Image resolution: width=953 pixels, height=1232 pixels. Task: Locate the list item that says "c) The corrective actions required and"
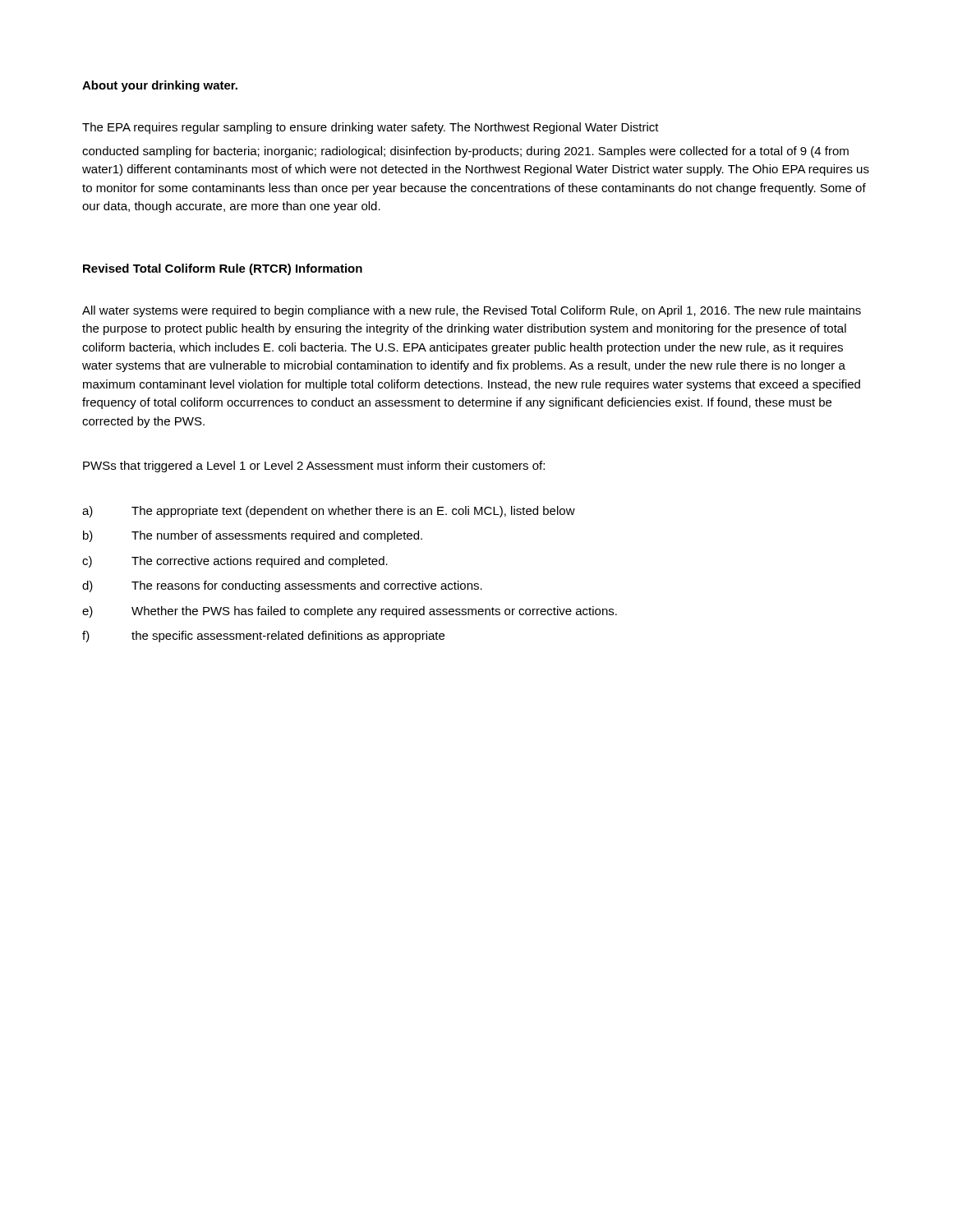pyautogui.click(x=235, y=562)
